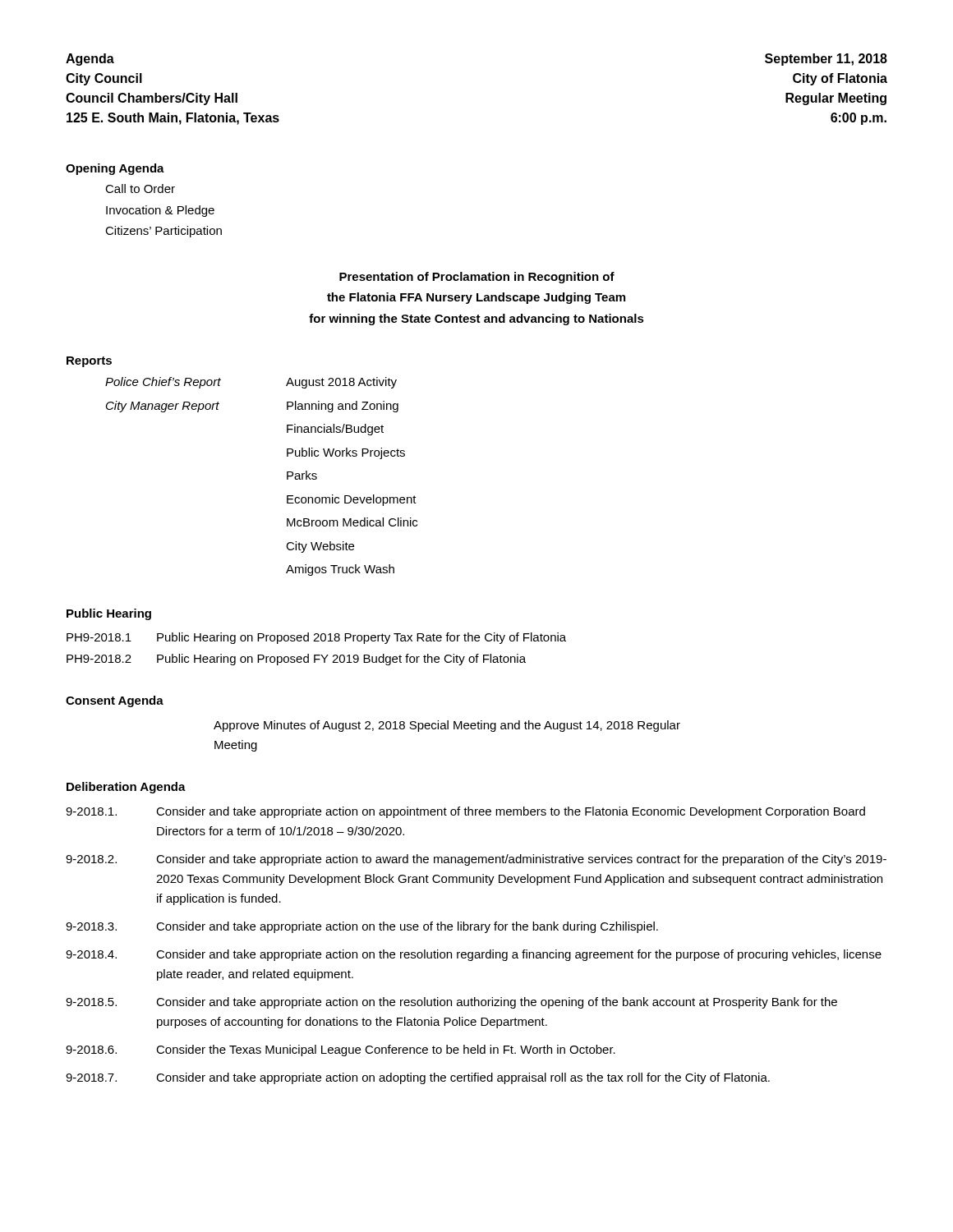Point to the block starting "9-2018.3. Consider and take appropriate action on"
953x1232 pixels.
click(476, 926)
